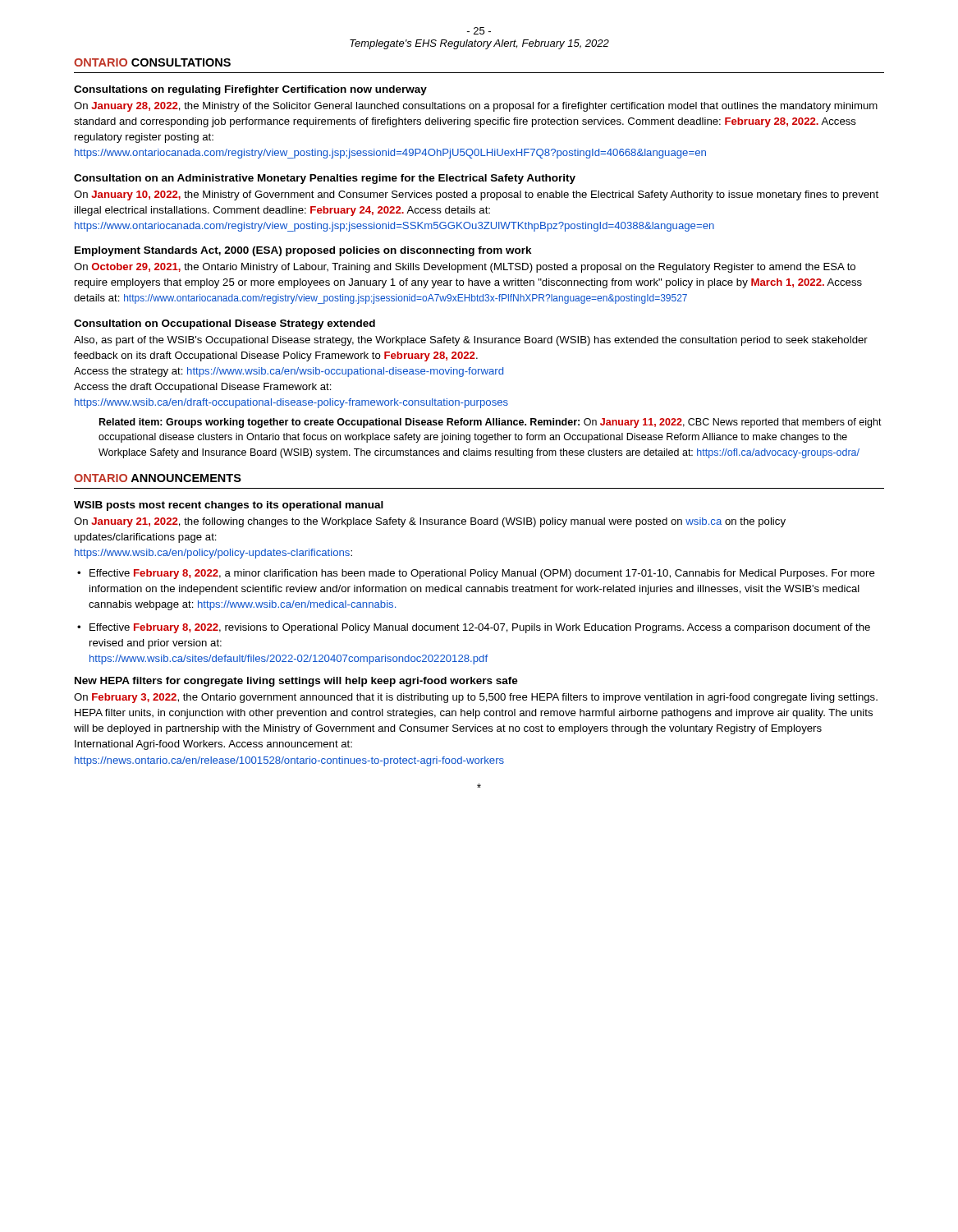The image size is (958, 1232).
Task: Point to the block starting "Related item: Groups working"
Action: click(x=490, y=437)
